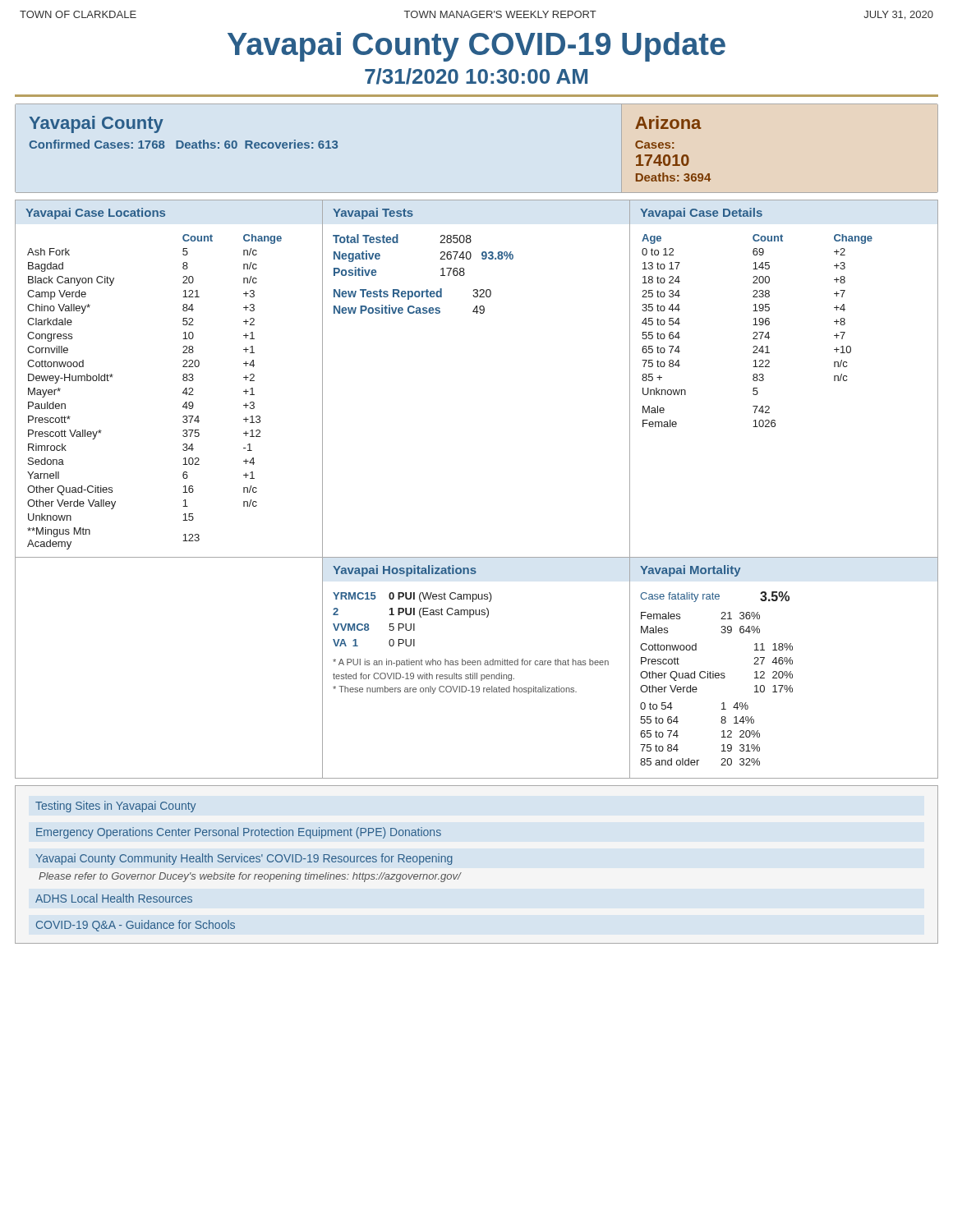Locate the block of text that opens with "Yavapai Mortality Case fatality rate 3.5% Females"
The height and width of the screenshot is (1232, 953).
click(784, 668)
